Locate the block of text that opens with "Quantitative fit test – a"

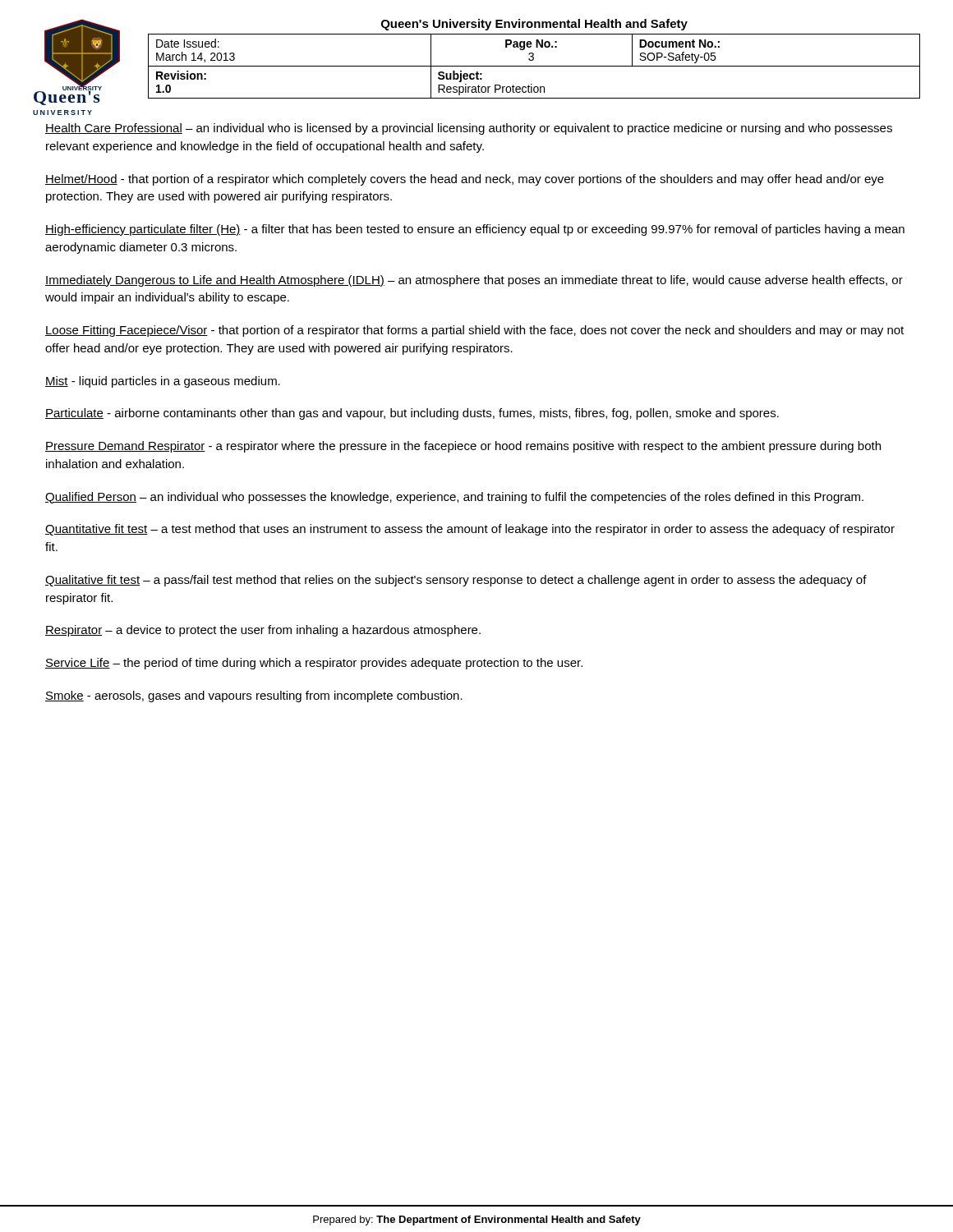(x=470, y=538)
